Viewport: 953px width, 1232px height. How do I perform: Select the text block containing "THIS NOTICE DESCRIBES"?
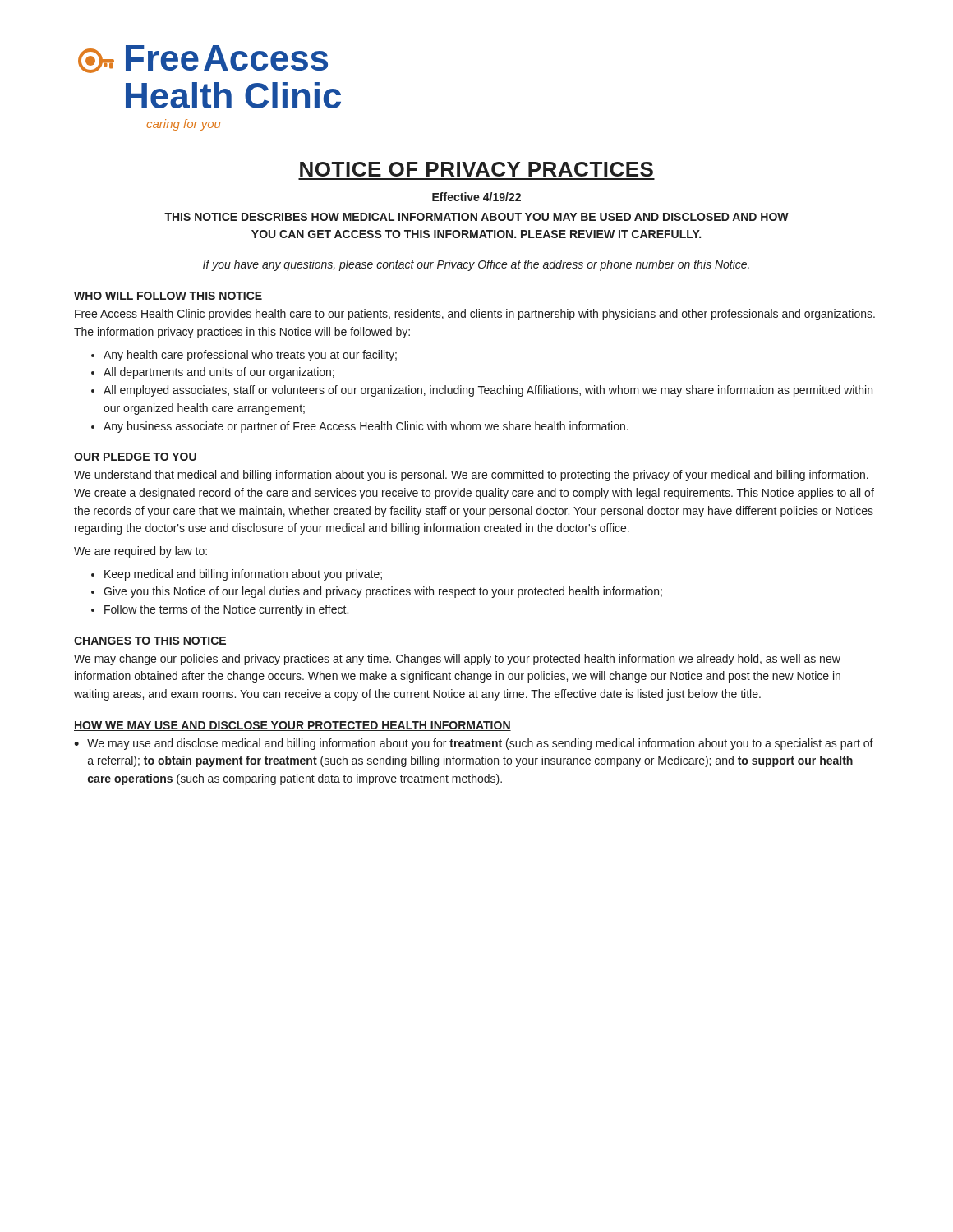click(476, 226)
